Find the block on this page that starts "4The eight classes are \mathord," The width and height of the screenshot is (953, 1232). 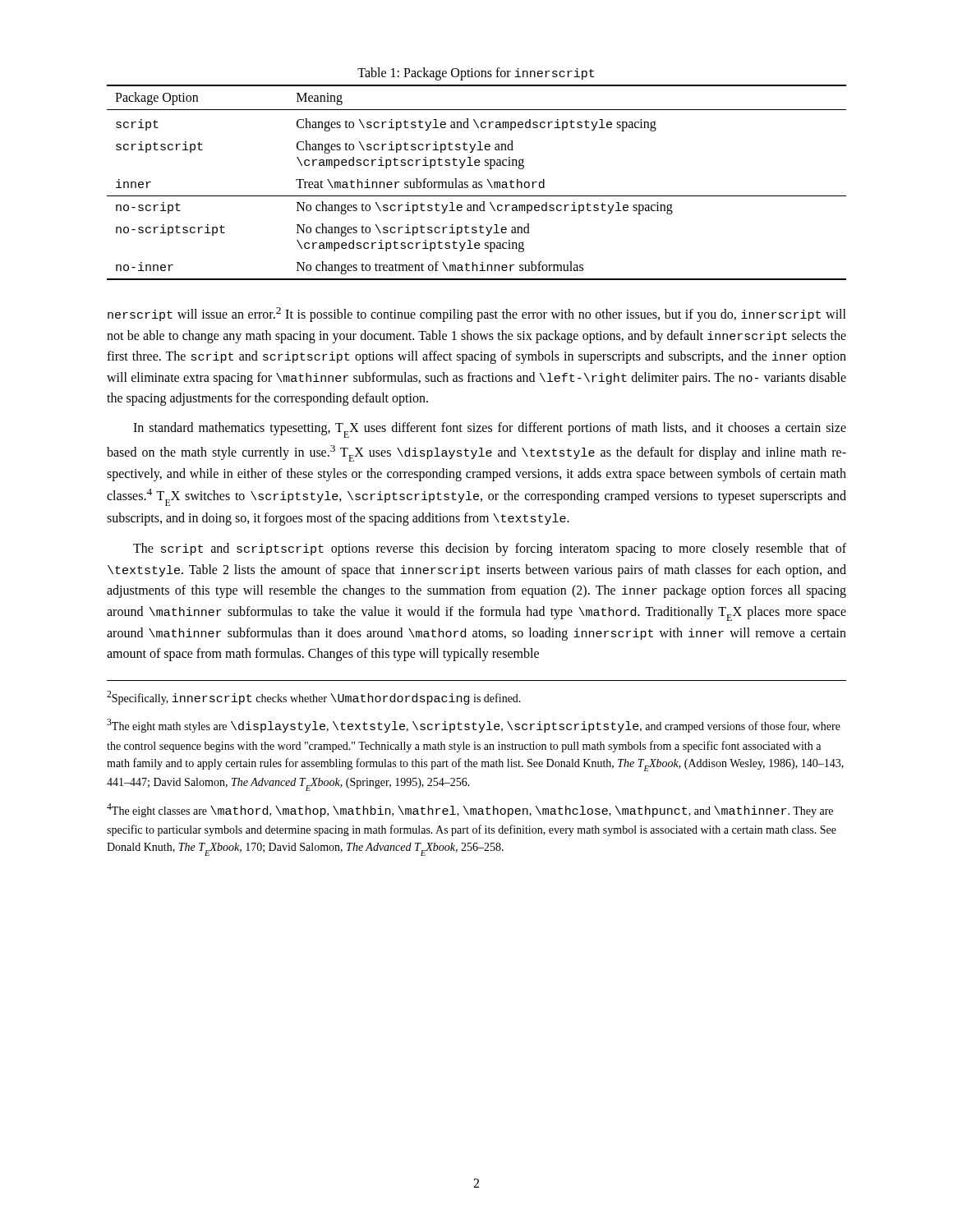(472, 829)
